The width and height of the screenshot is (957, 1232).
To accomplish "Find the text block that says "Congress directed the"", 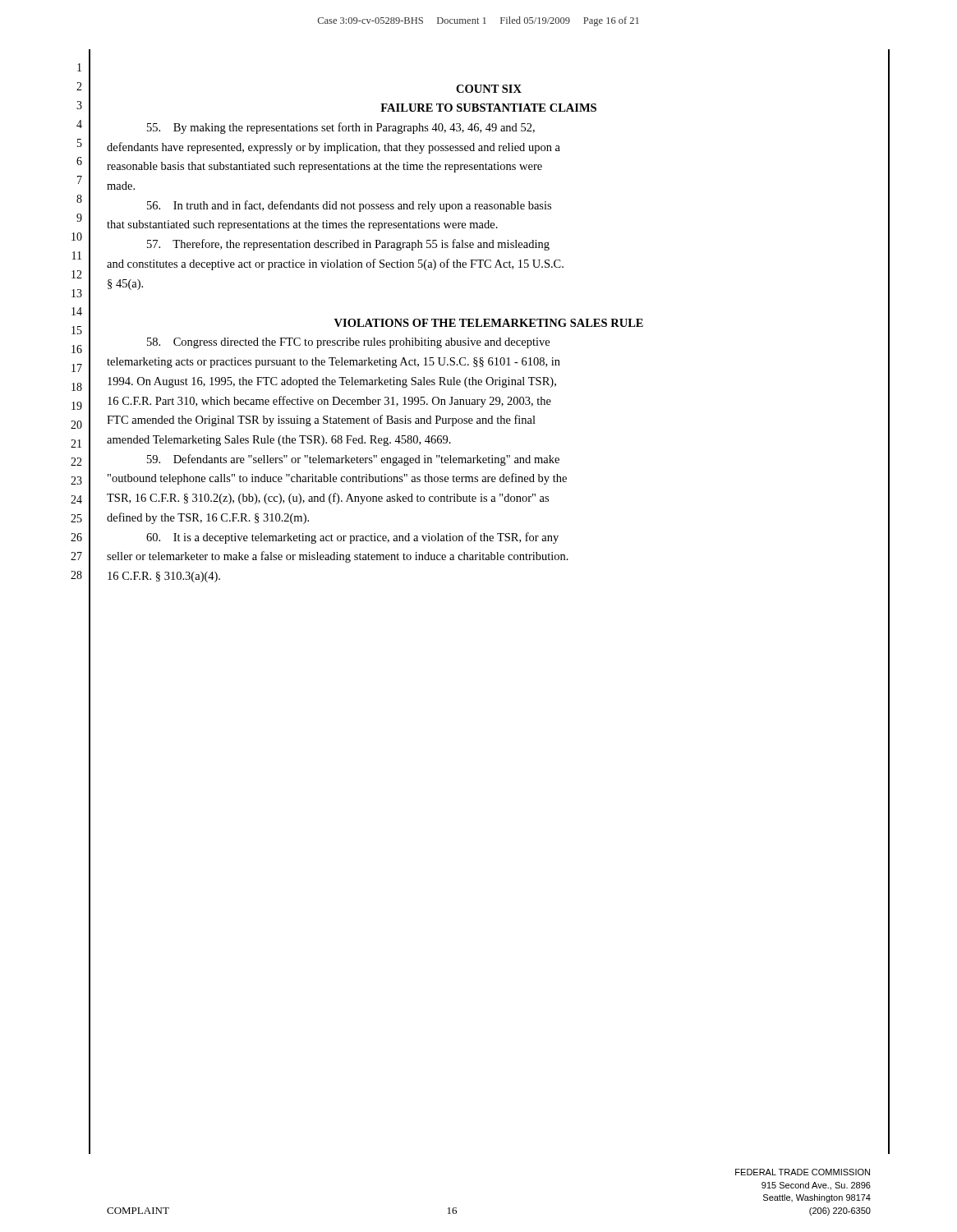I will click(348, 342).
